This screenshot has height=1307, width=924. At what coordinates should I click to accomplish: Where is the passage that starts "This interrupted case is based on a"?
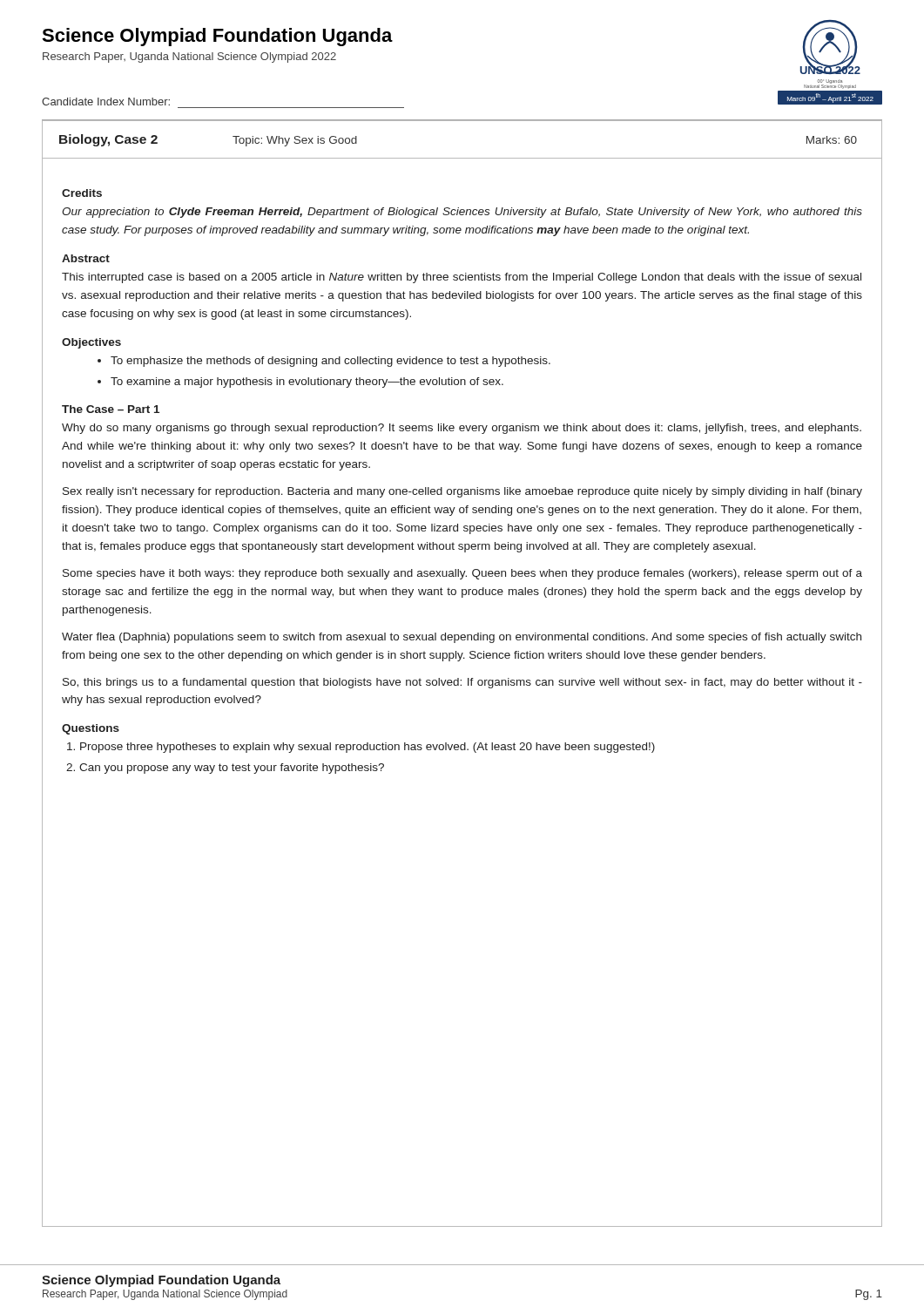[462, 295]
